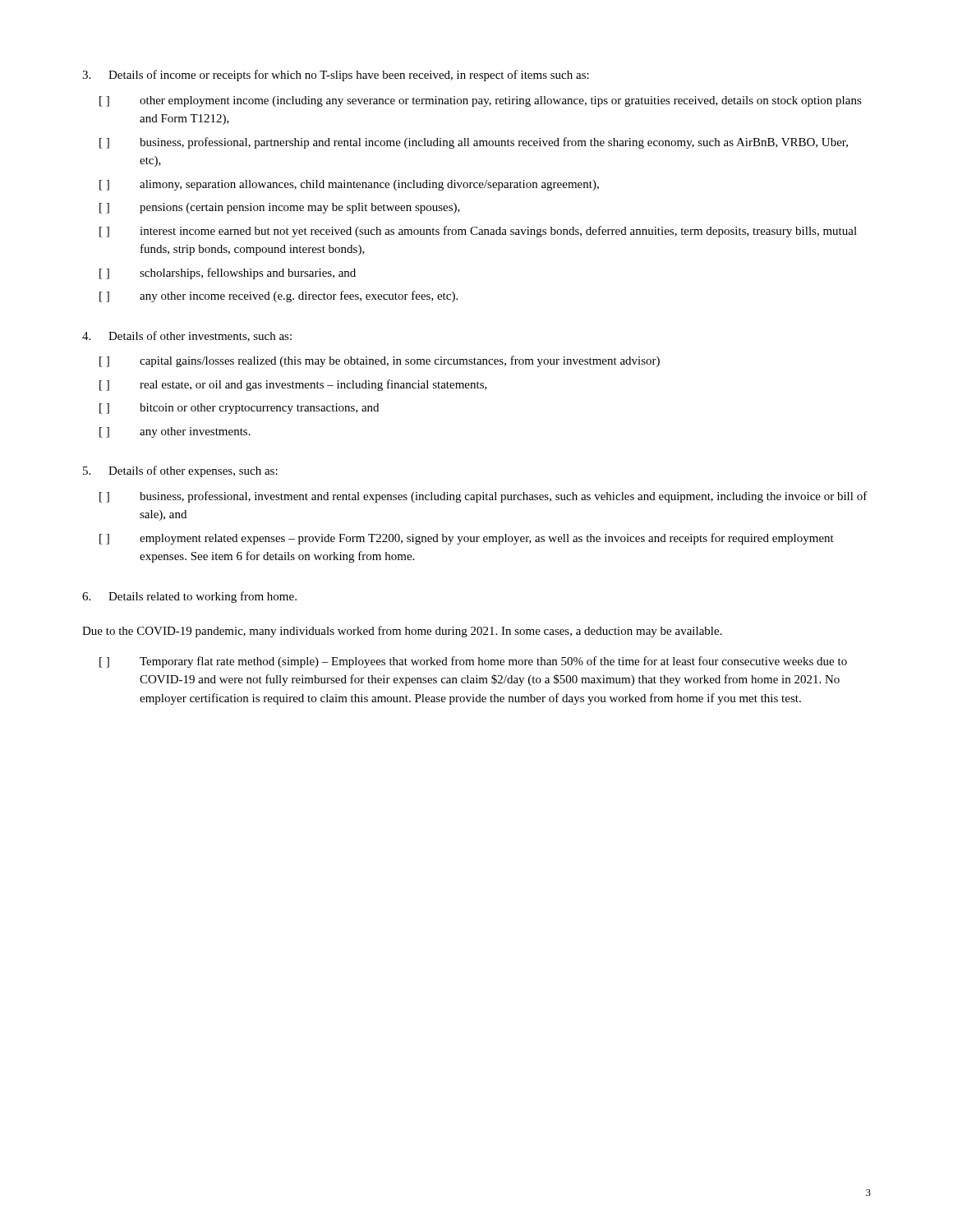Image resolution: width=953 pixels, height=1232 pixels.
Task: Locate the text "4. Details of other investments, such as:"
Action: (187, 336)
